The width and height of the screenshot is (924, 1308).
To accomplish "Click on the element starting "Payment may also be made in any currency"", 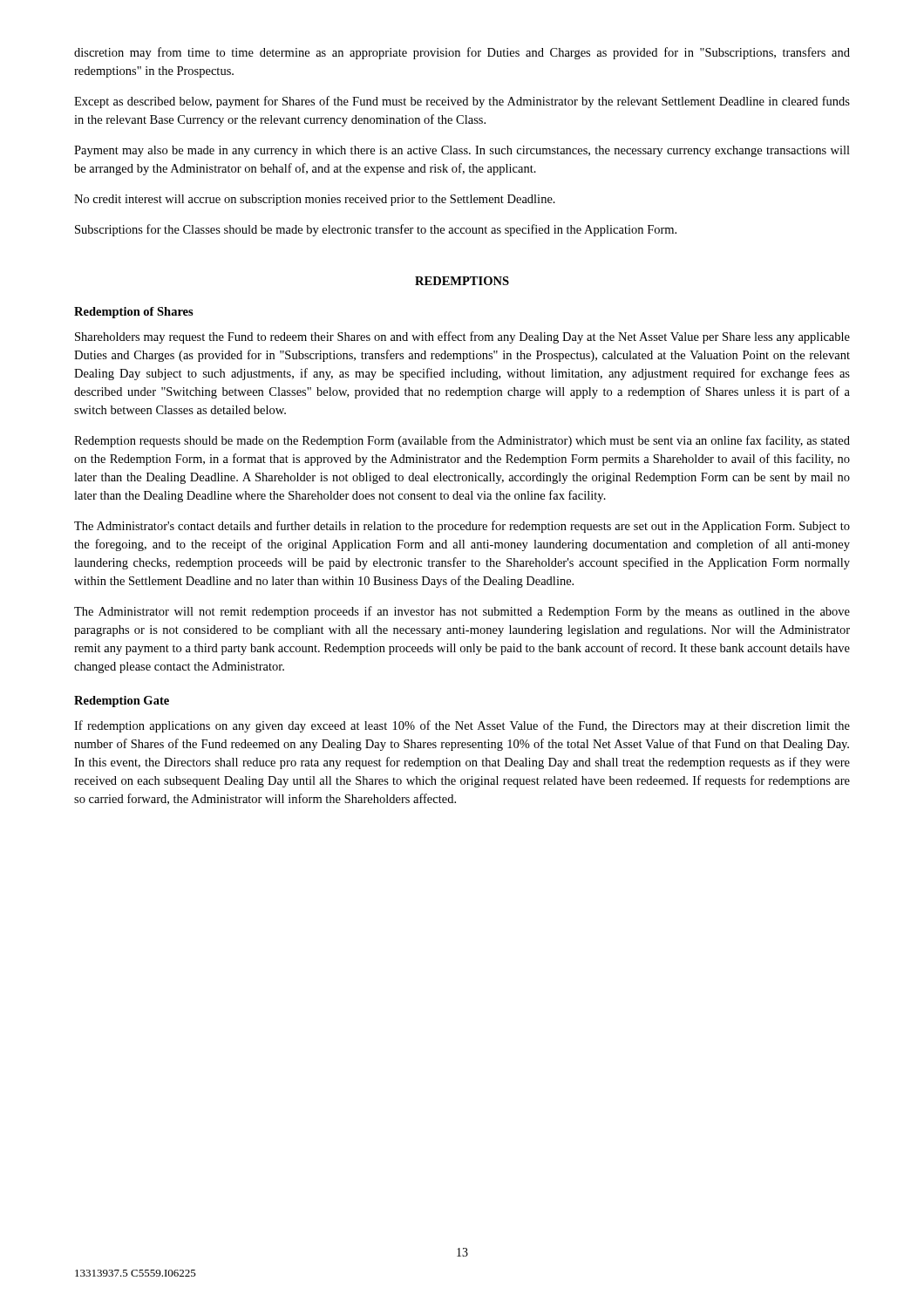I will tap(462, 160).
